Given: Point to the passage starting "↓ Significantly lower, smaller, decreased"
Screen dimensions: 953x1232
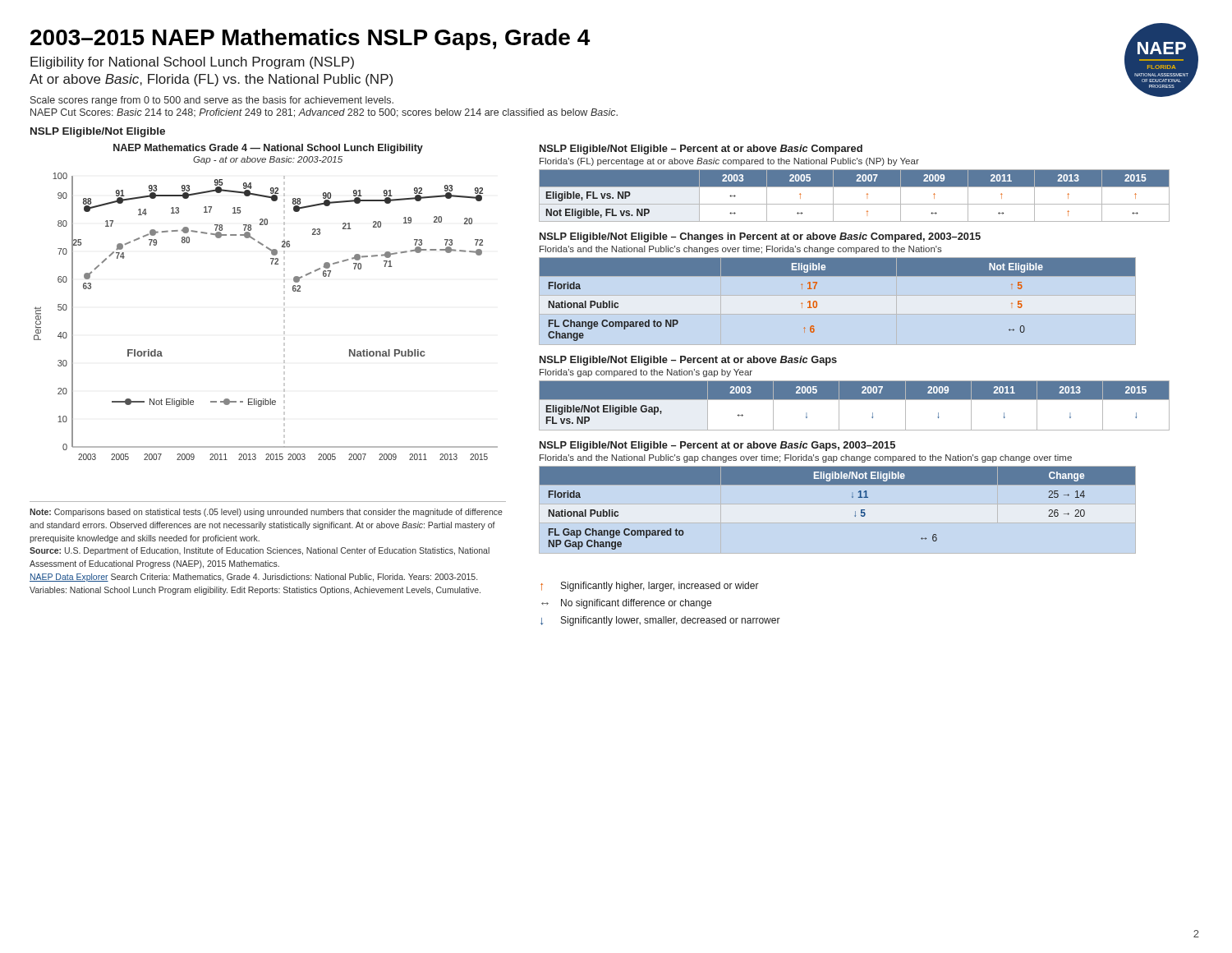Looking at the screenshot, I should [659, 620].
